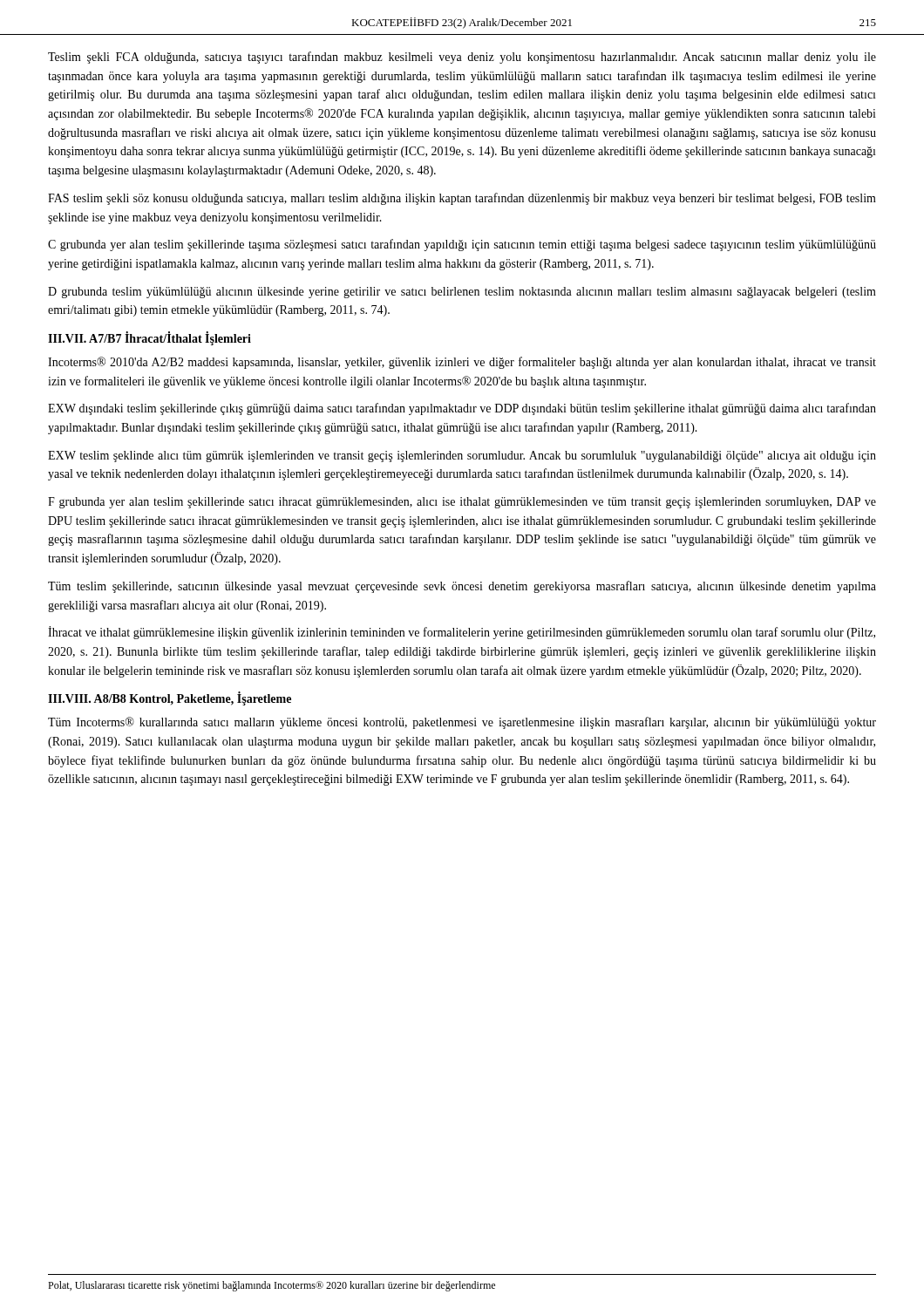Point to the element starting "EXW teslim şeklinde alıcı tüm gümrük"

(462, 465)
